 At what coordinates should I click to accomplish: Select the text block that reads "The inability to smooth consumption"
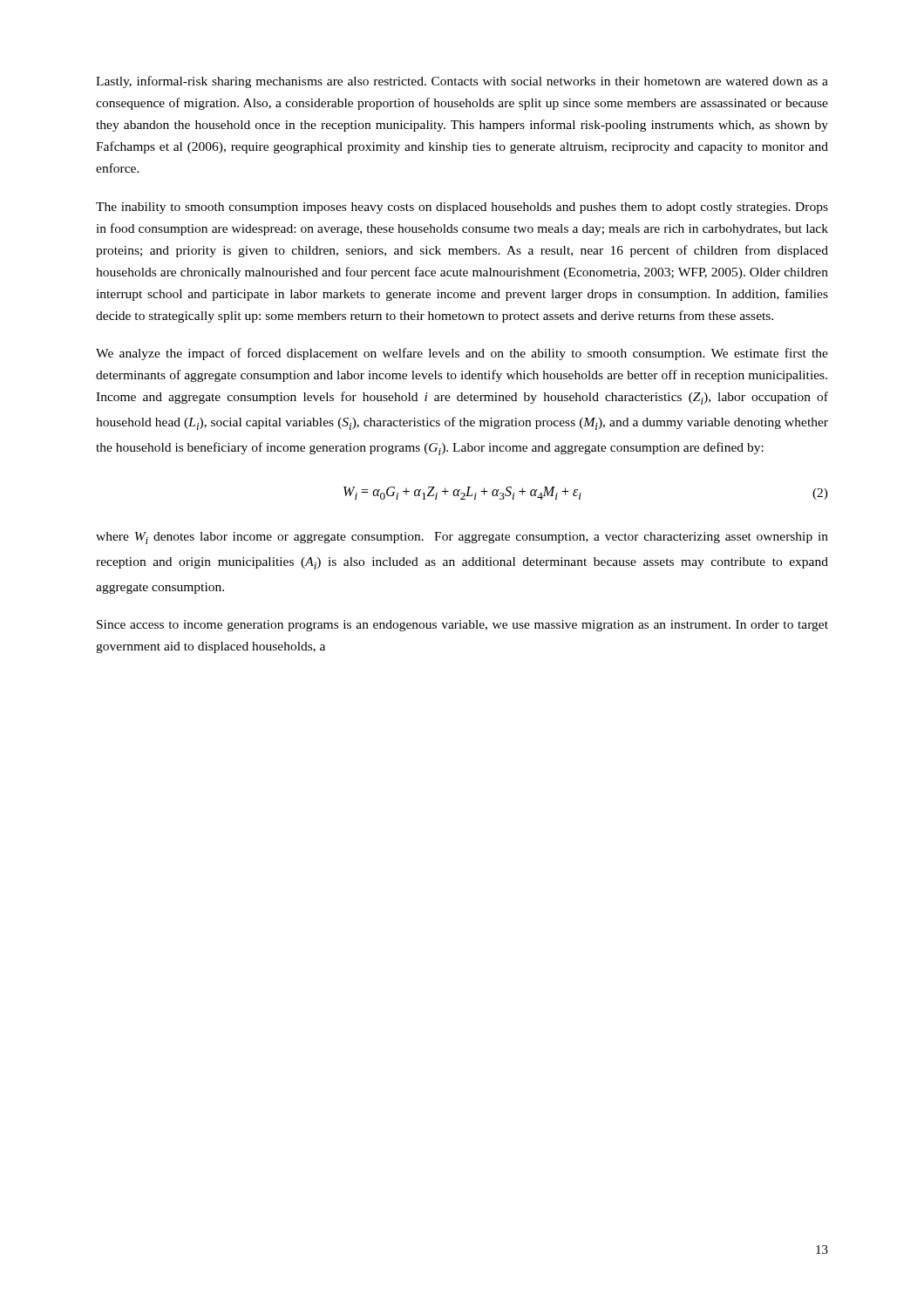tap(462, 261)
